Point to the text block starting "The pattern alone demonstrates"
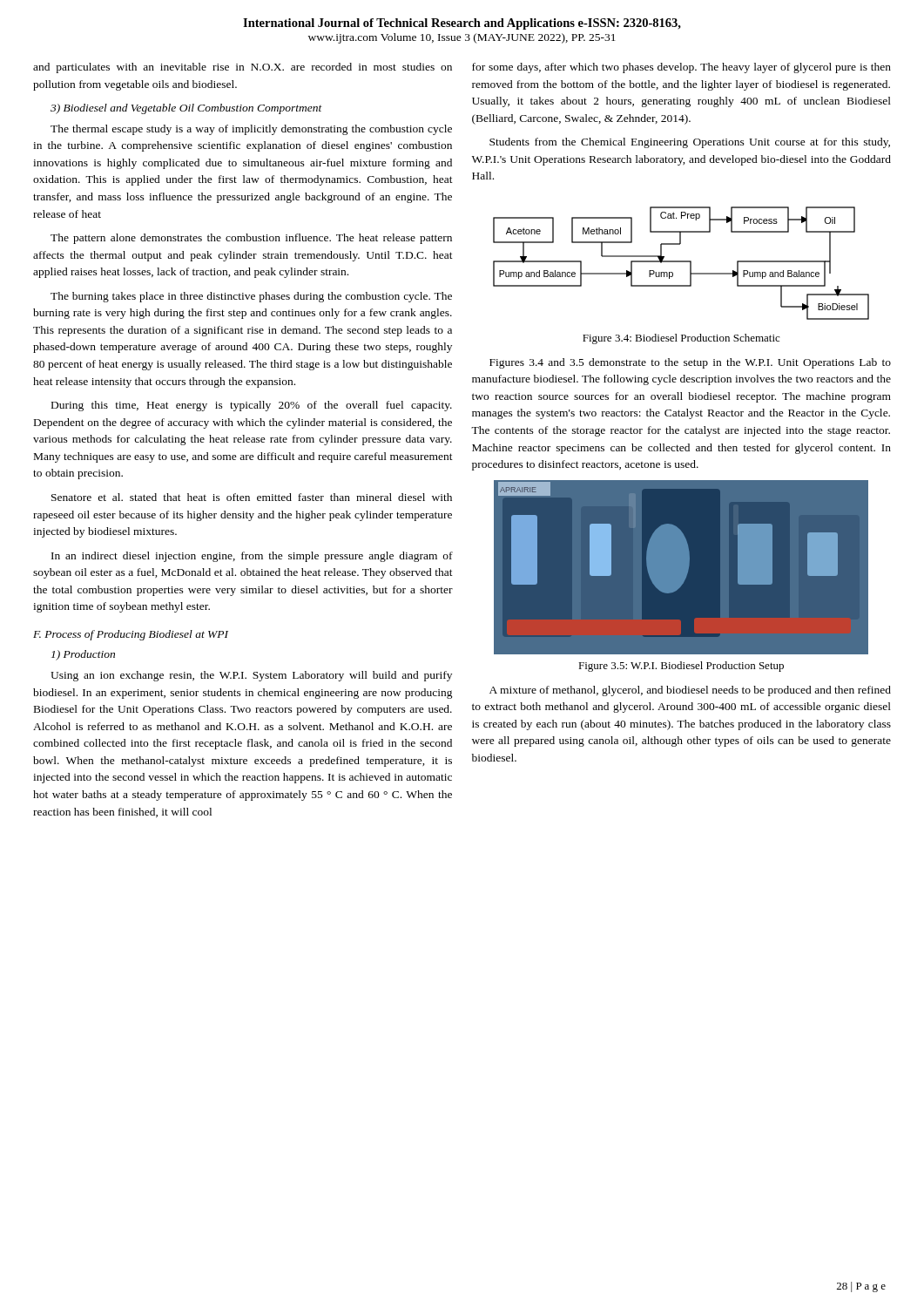 point(243,255)
